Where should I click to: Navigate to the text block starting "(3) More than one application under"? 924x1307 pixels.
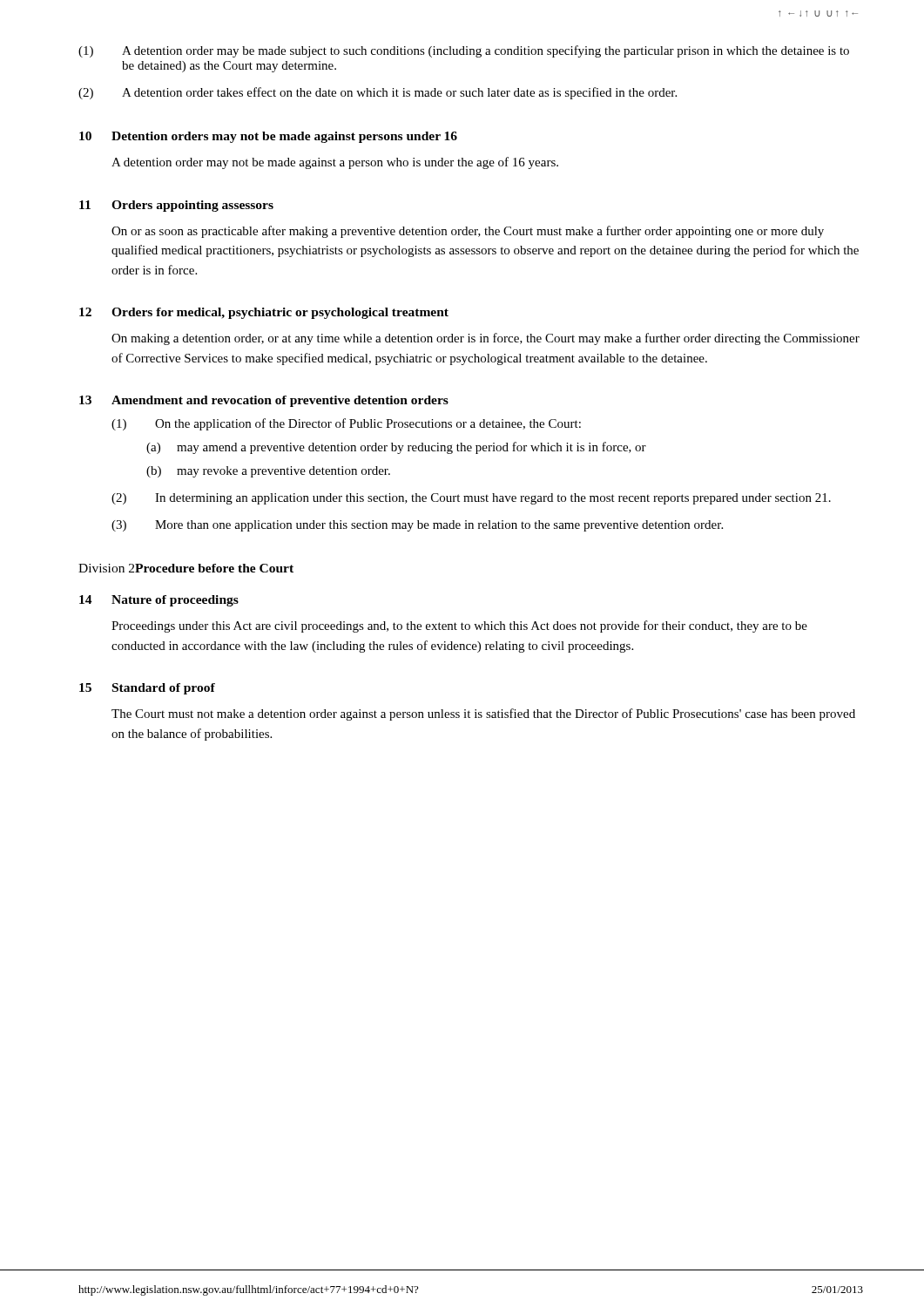point(487,525)
